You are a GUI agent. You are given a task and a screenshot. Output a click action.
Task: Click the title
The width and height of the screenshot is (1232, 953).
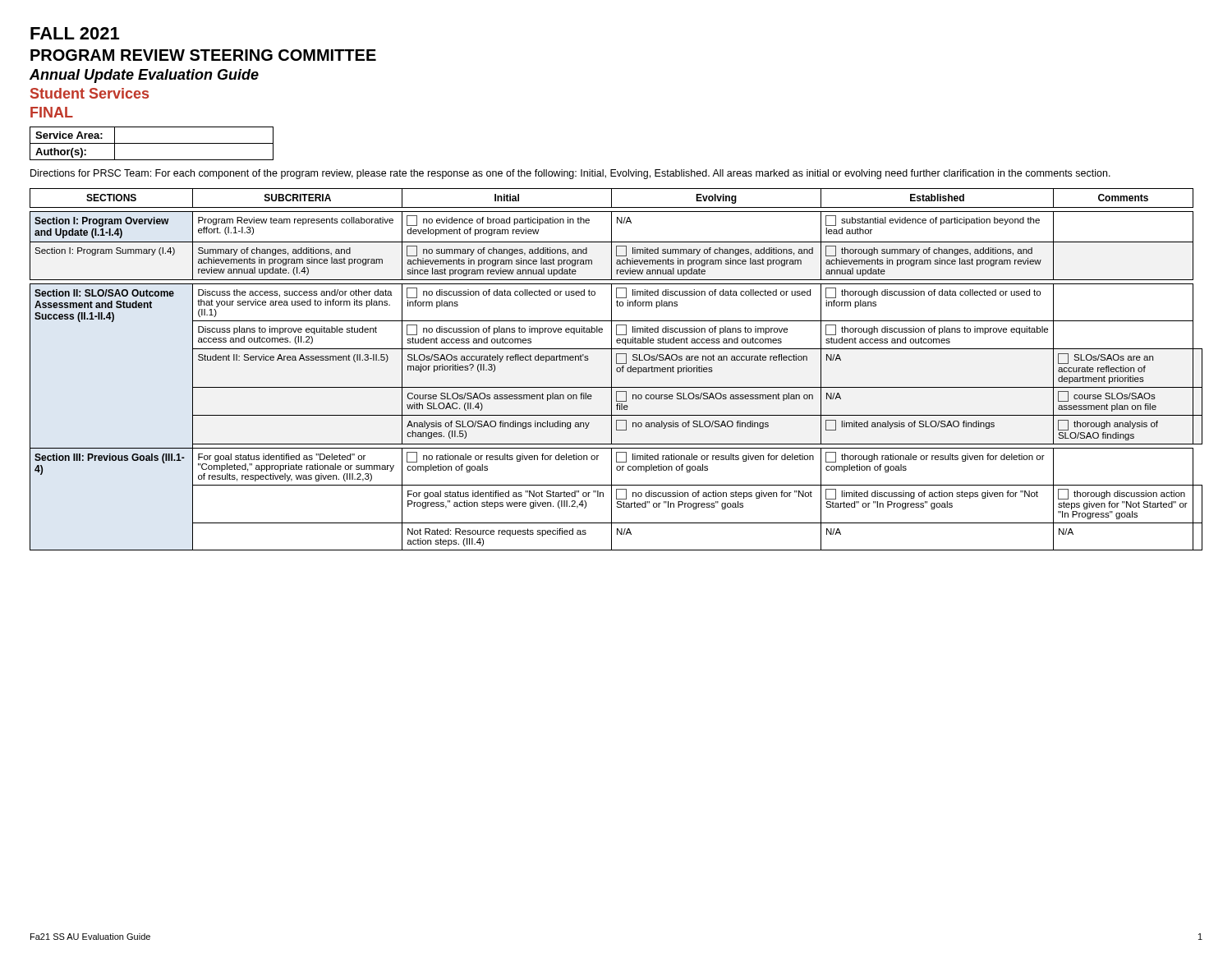tap(616, 72)
